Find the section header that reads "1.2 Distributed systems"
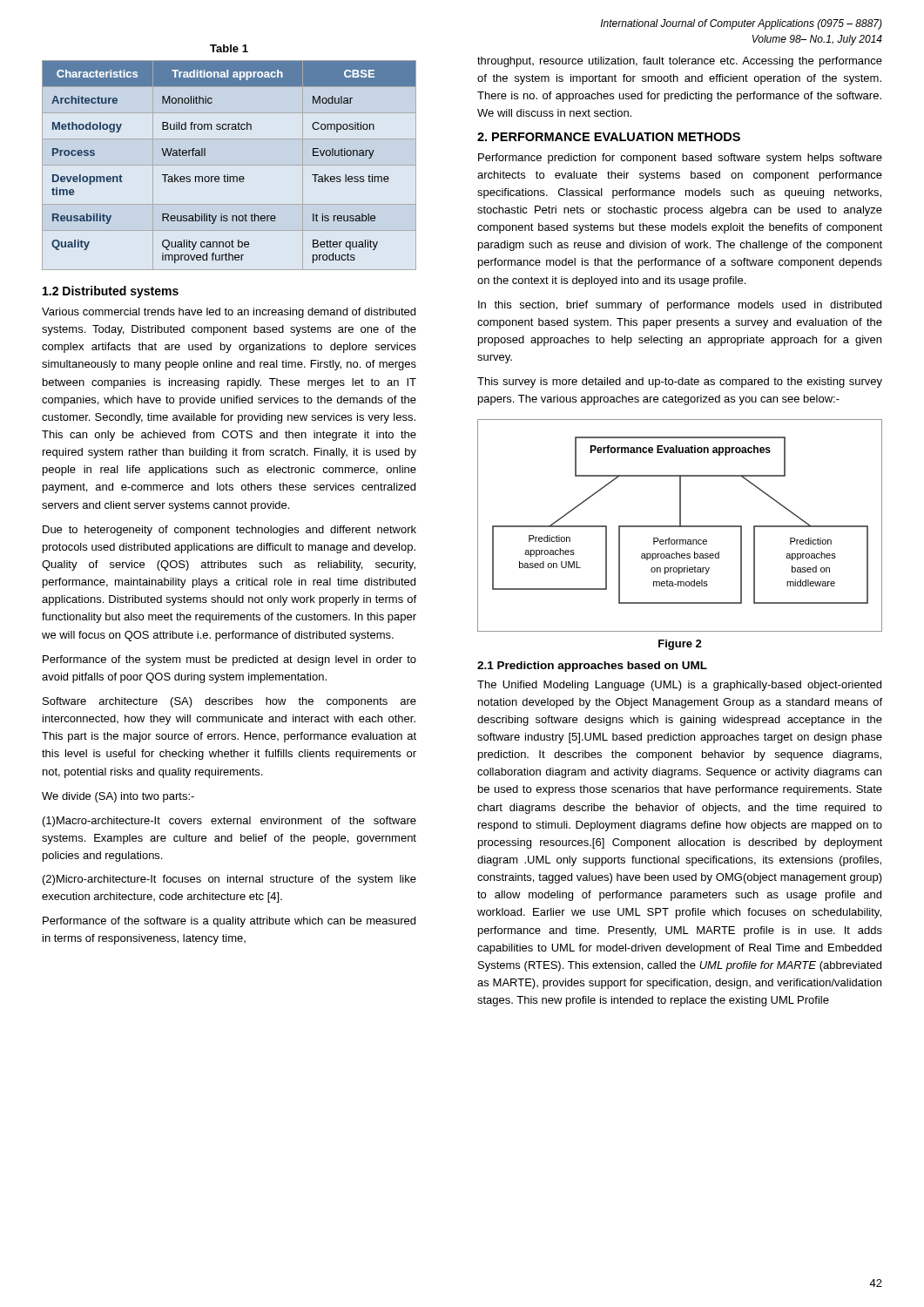This screenshot has width=924, height=1307. (x=110, y=291)
